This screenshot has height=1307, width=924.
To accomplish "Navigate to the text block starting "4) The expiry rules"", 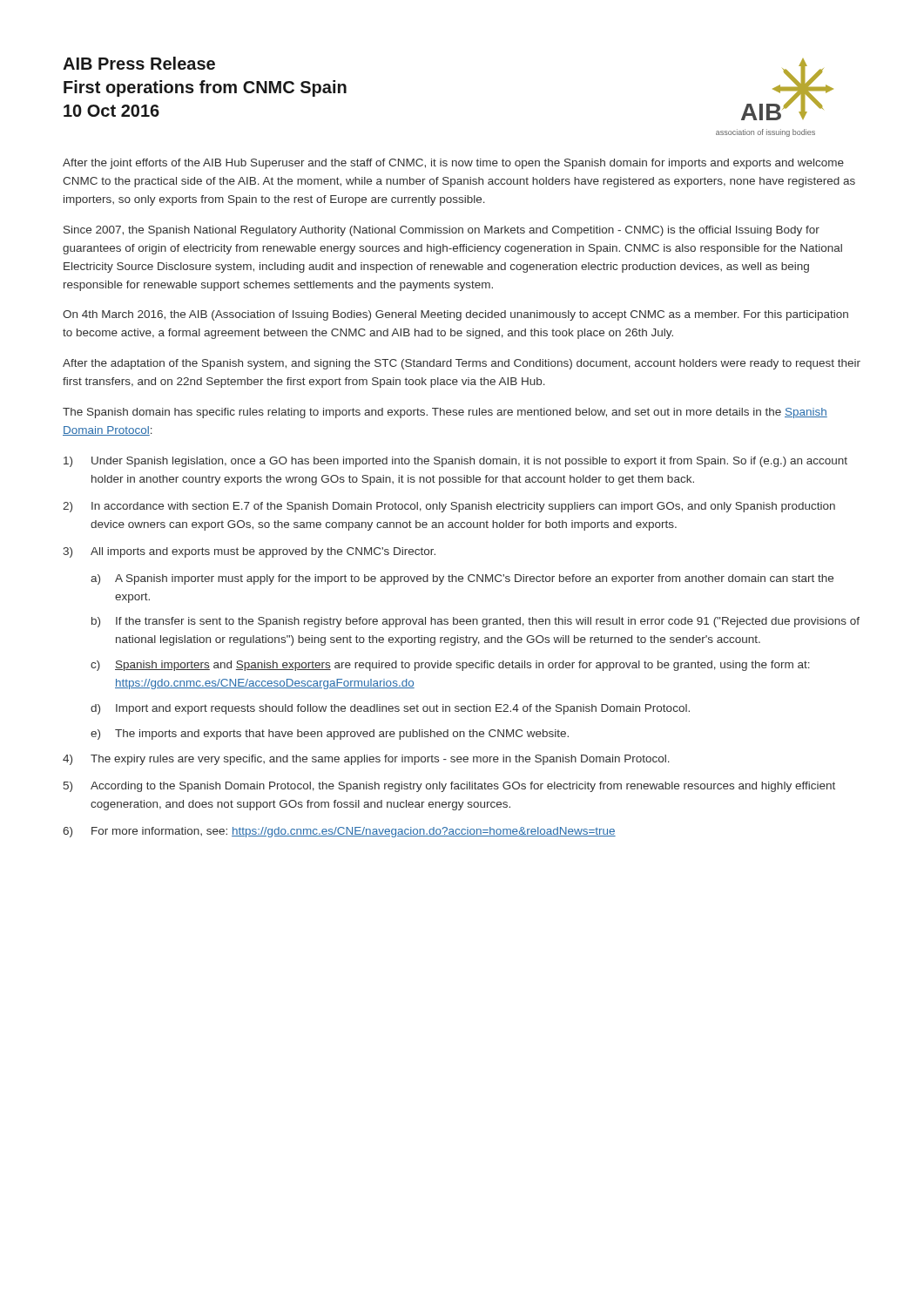I will pos(366,759).
